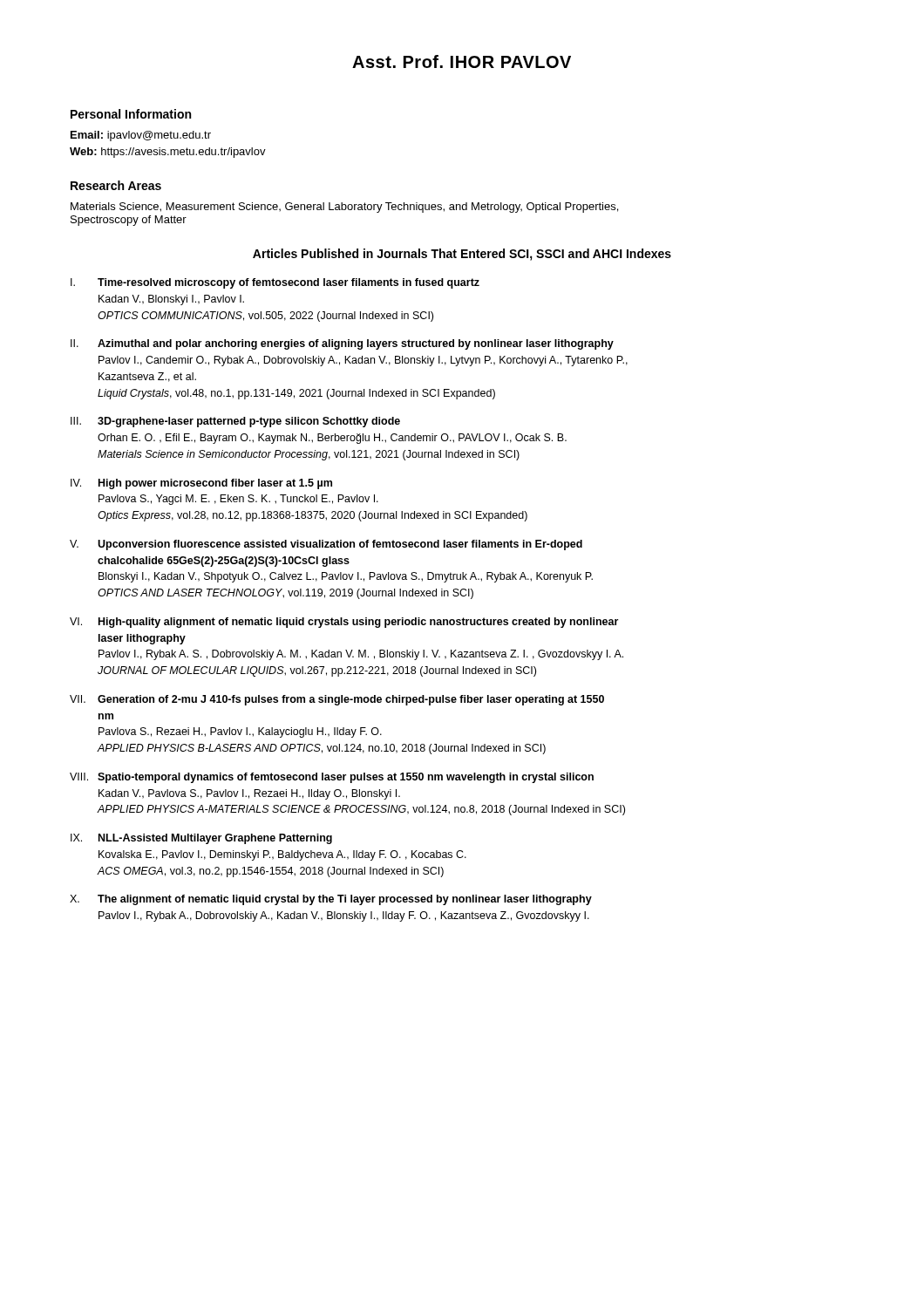Where is the passage that starts "Materials Science, Measurement Science, General Laboratory Techniques,"?
Viewport: 924px width, 1308px height.
pos(344,213)
